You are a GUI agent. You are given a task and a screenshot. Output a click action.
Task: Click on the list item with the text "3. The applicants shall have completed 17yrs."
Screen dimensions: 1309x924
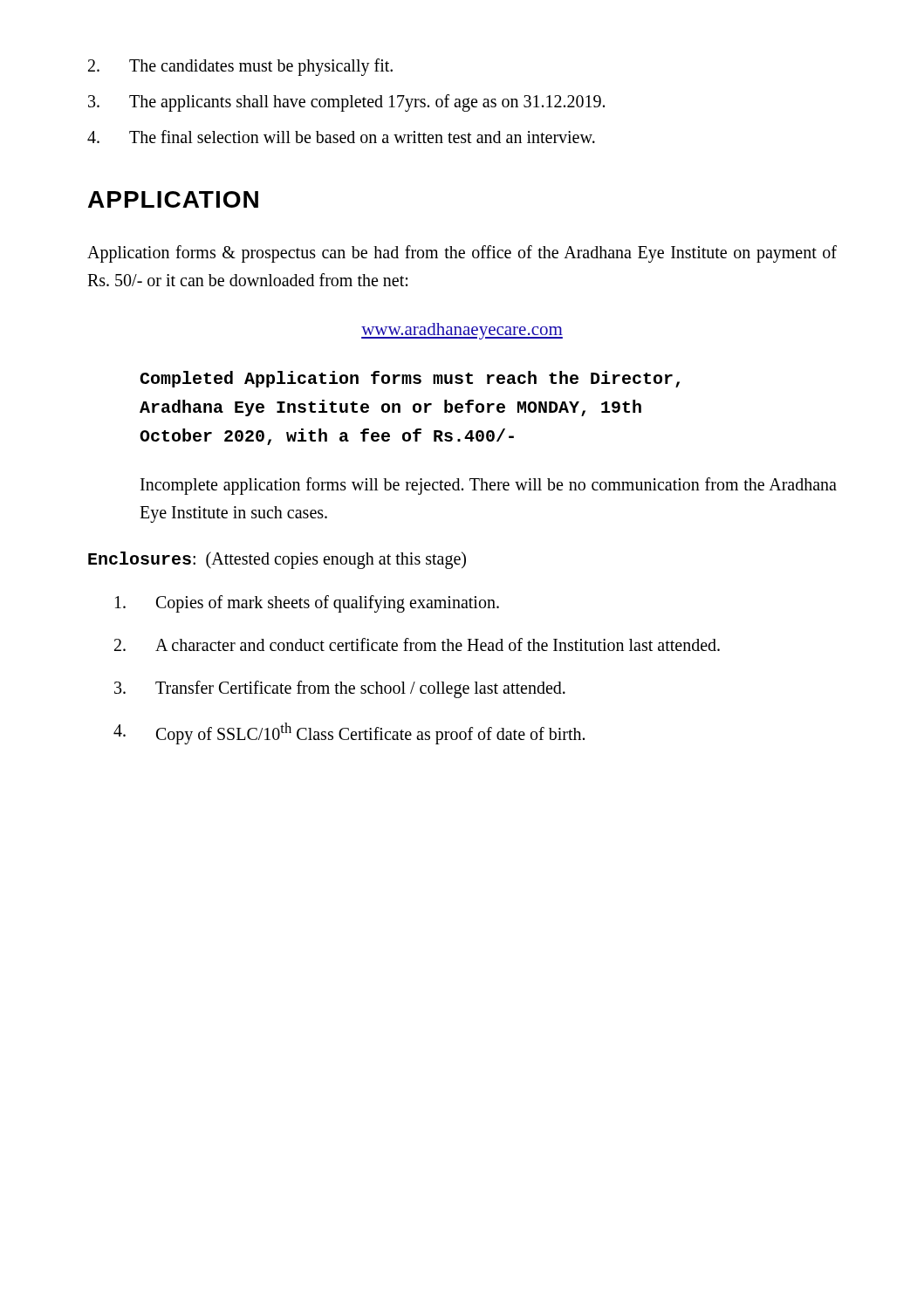click(462, 102)
